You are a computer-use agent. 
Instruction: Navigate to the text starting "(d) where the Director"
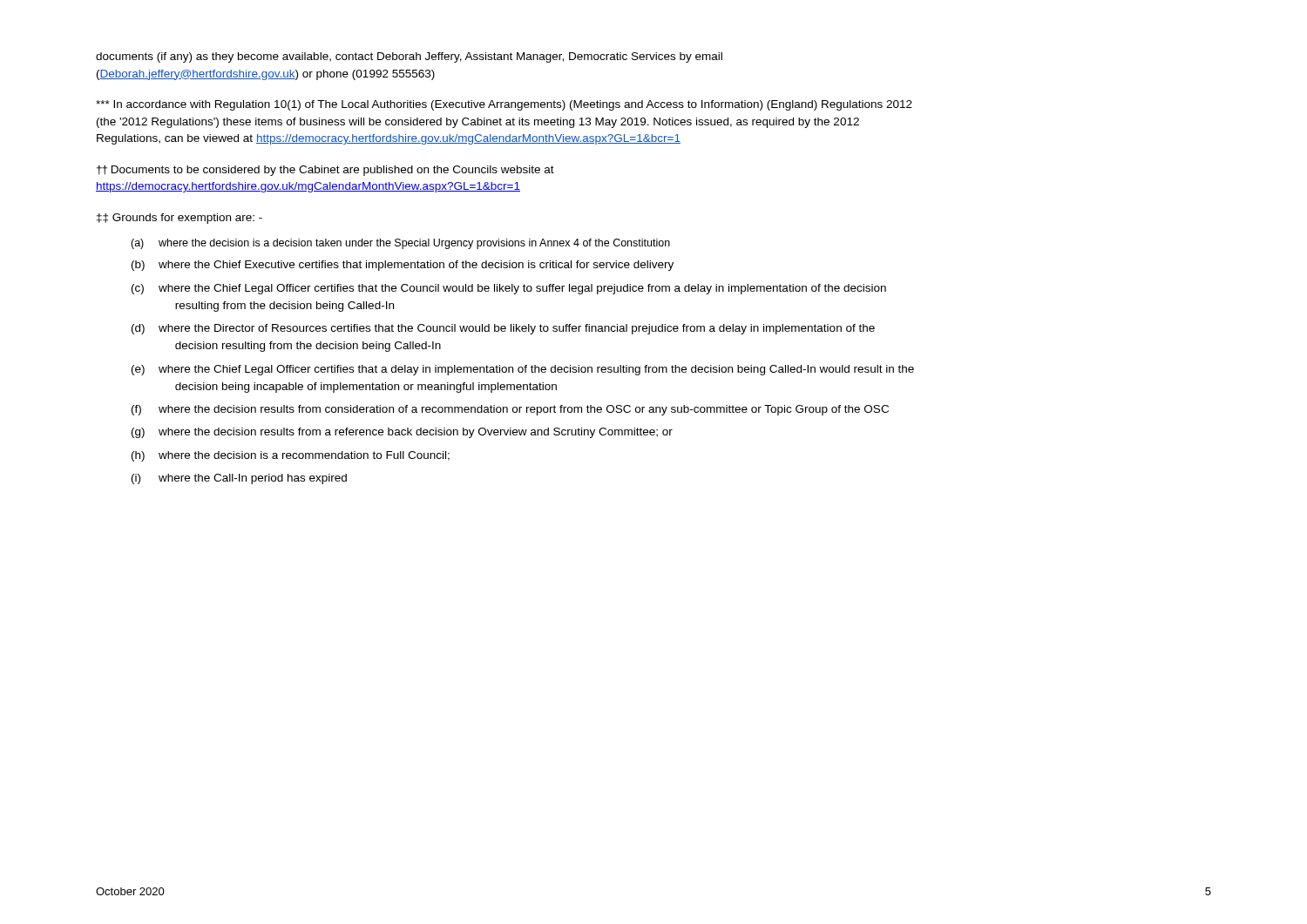pos(671,337)
